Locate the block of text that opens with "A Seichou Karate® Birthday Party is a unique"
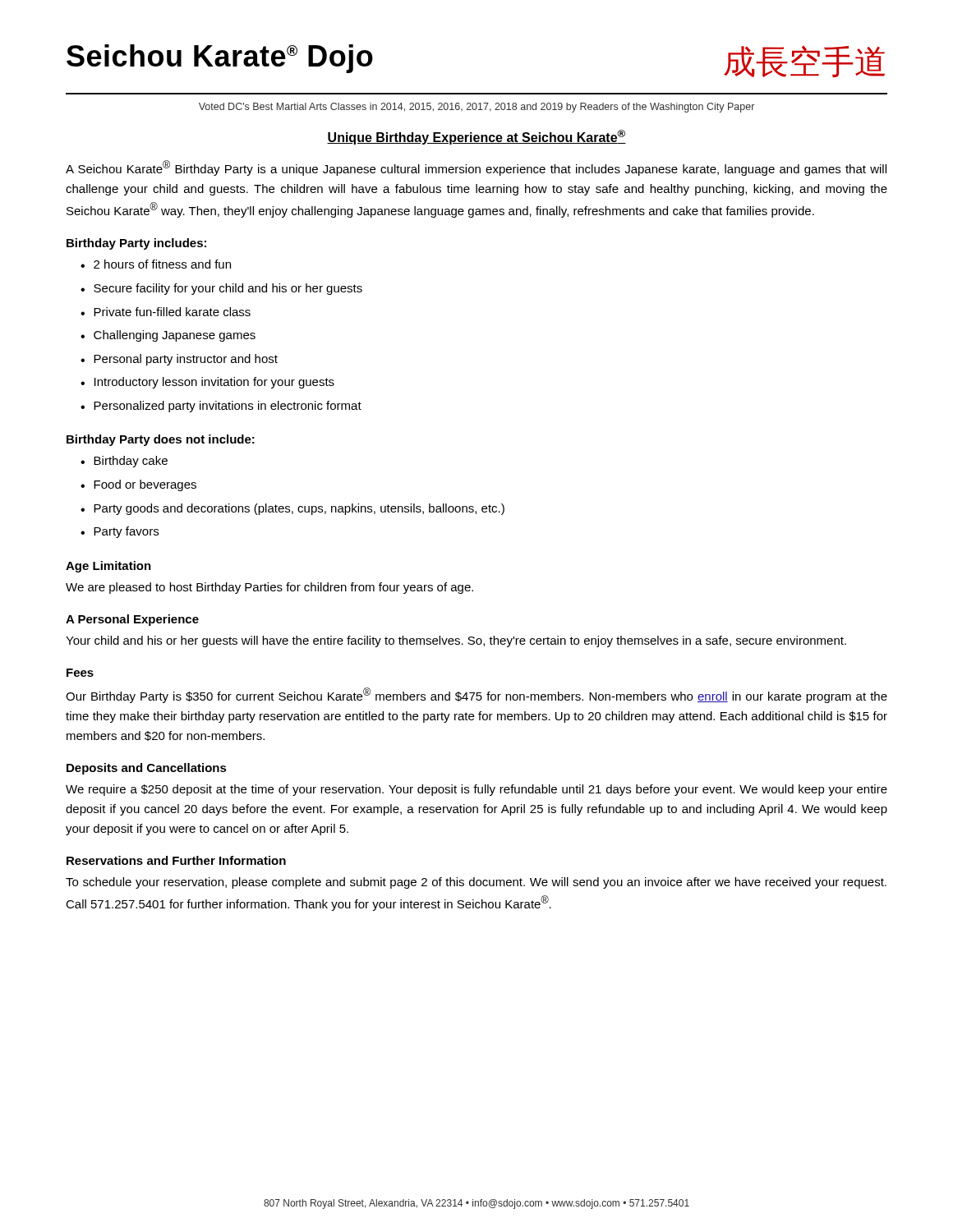The height and width of the screenshot is (1232, 953). [x=476, y=189]
